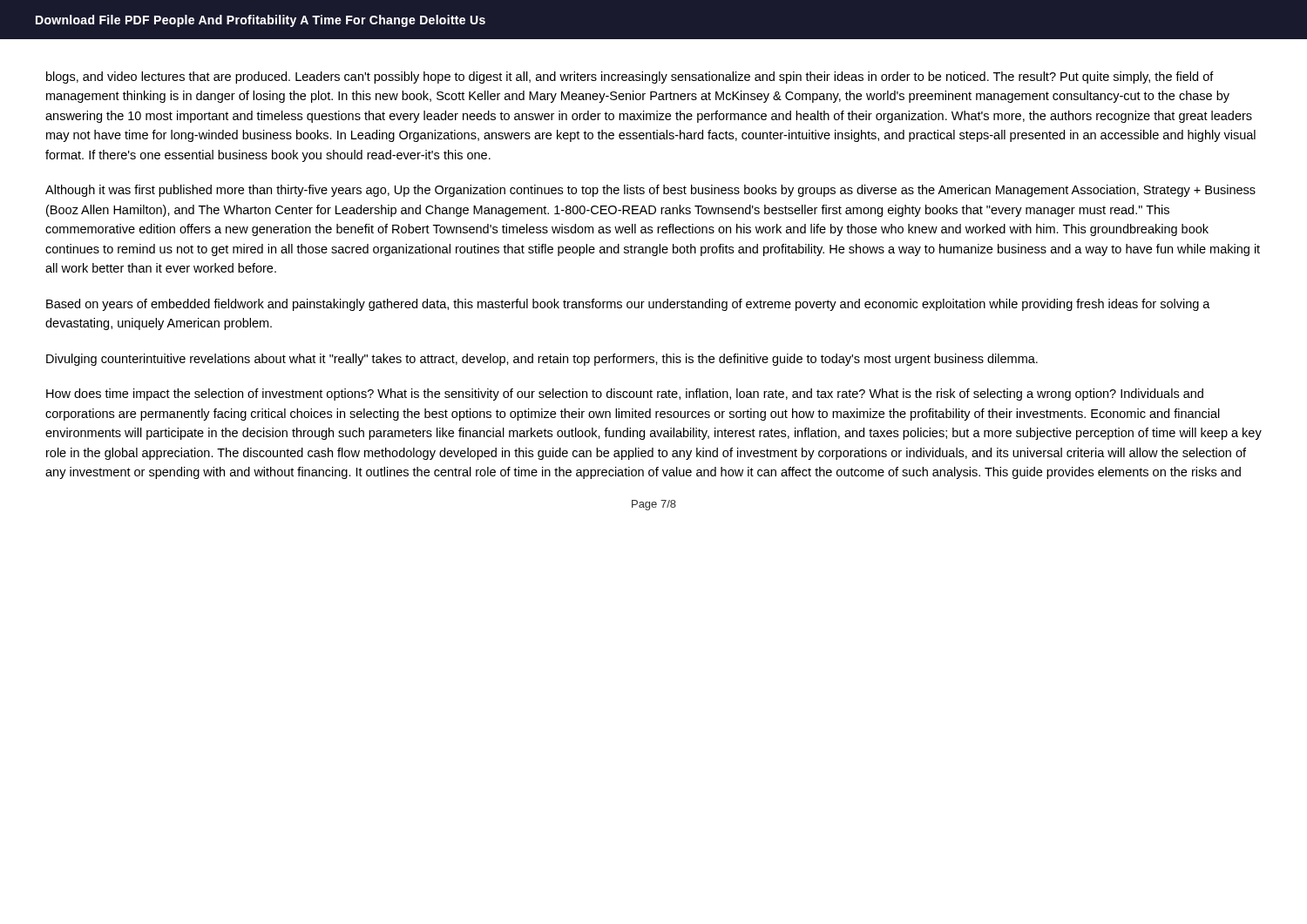The image size is (1307, 924).
Task: Click on the element starting "blogs, and video lectures that"
Action: click(x=651, y=116)
